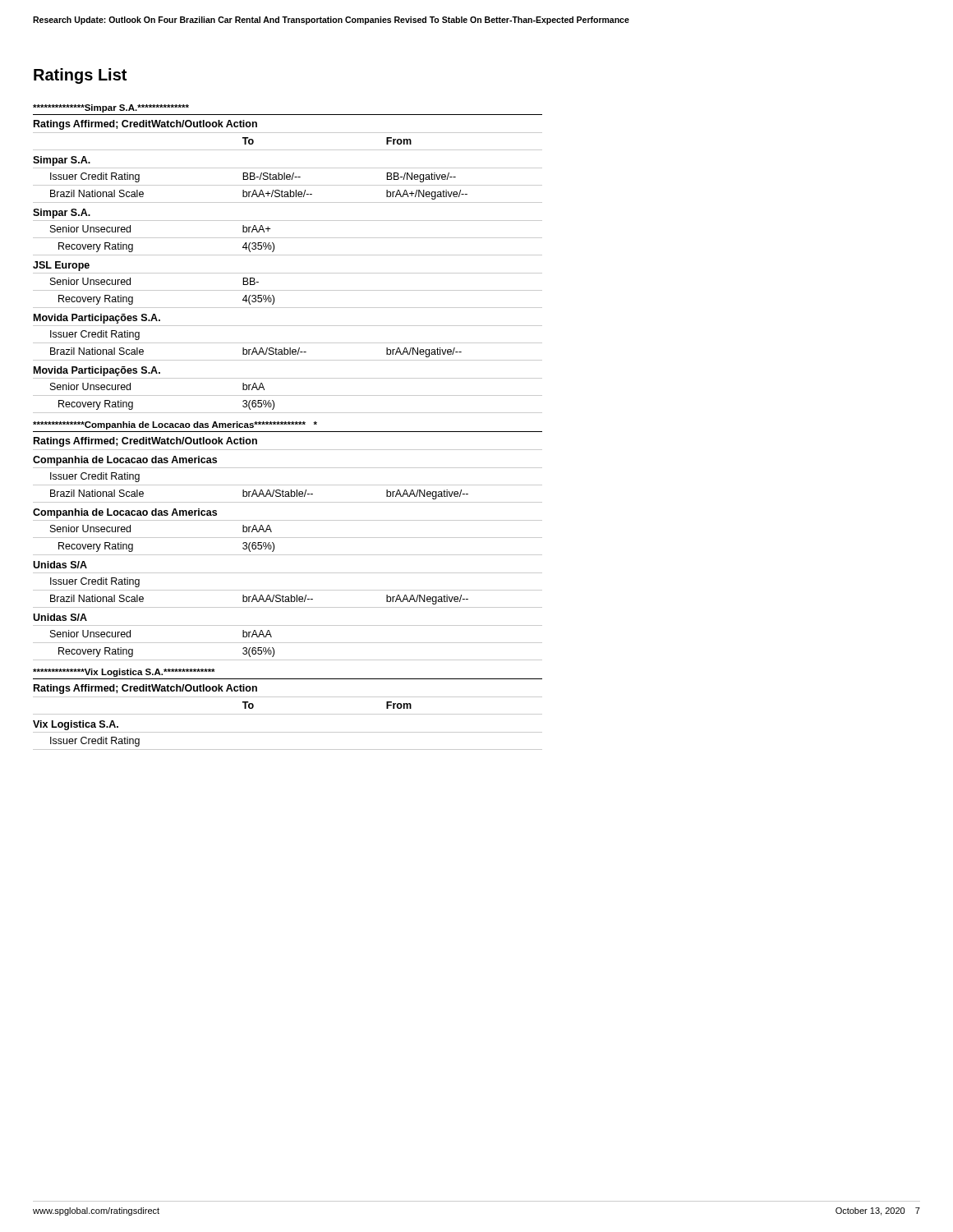Point to "Ratings List"
This screenshot has height=1232, width=953.
coord(80,75)
